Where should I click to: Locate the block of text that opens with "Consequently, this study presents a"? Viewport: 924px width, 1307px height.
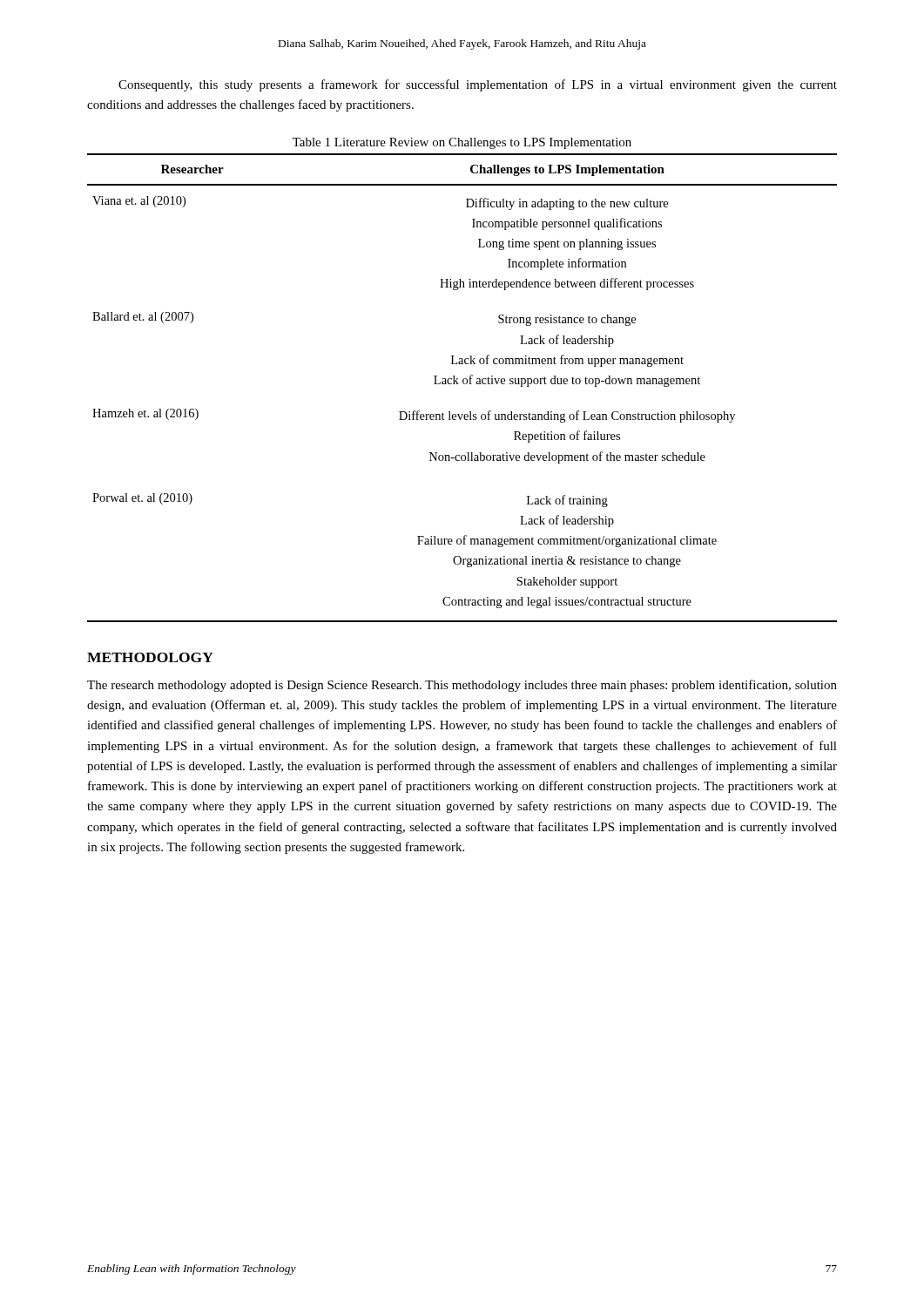click(x=462, y=95)
